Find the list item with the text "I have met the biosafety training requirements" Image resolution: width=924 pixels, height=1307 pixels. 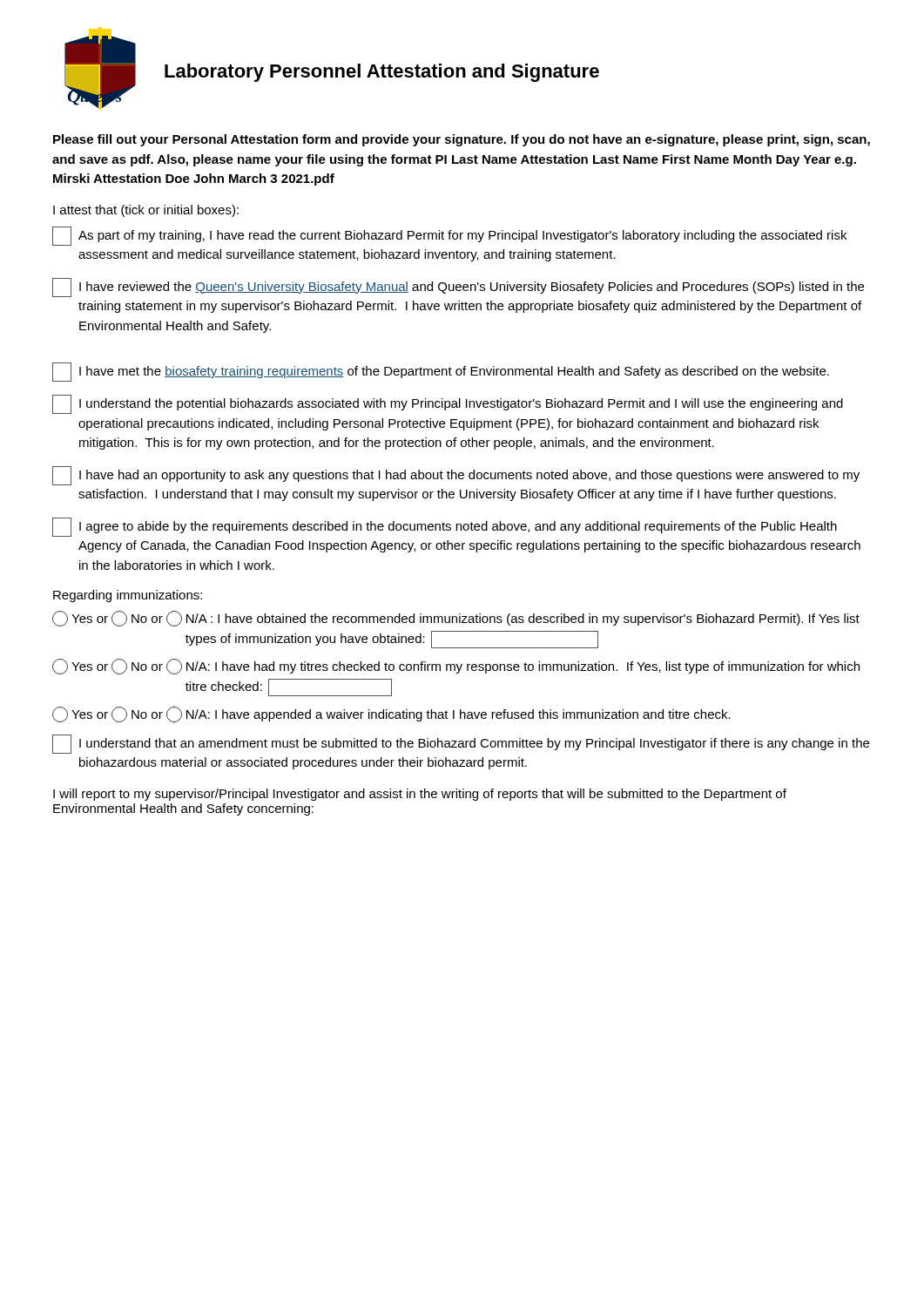462,372
